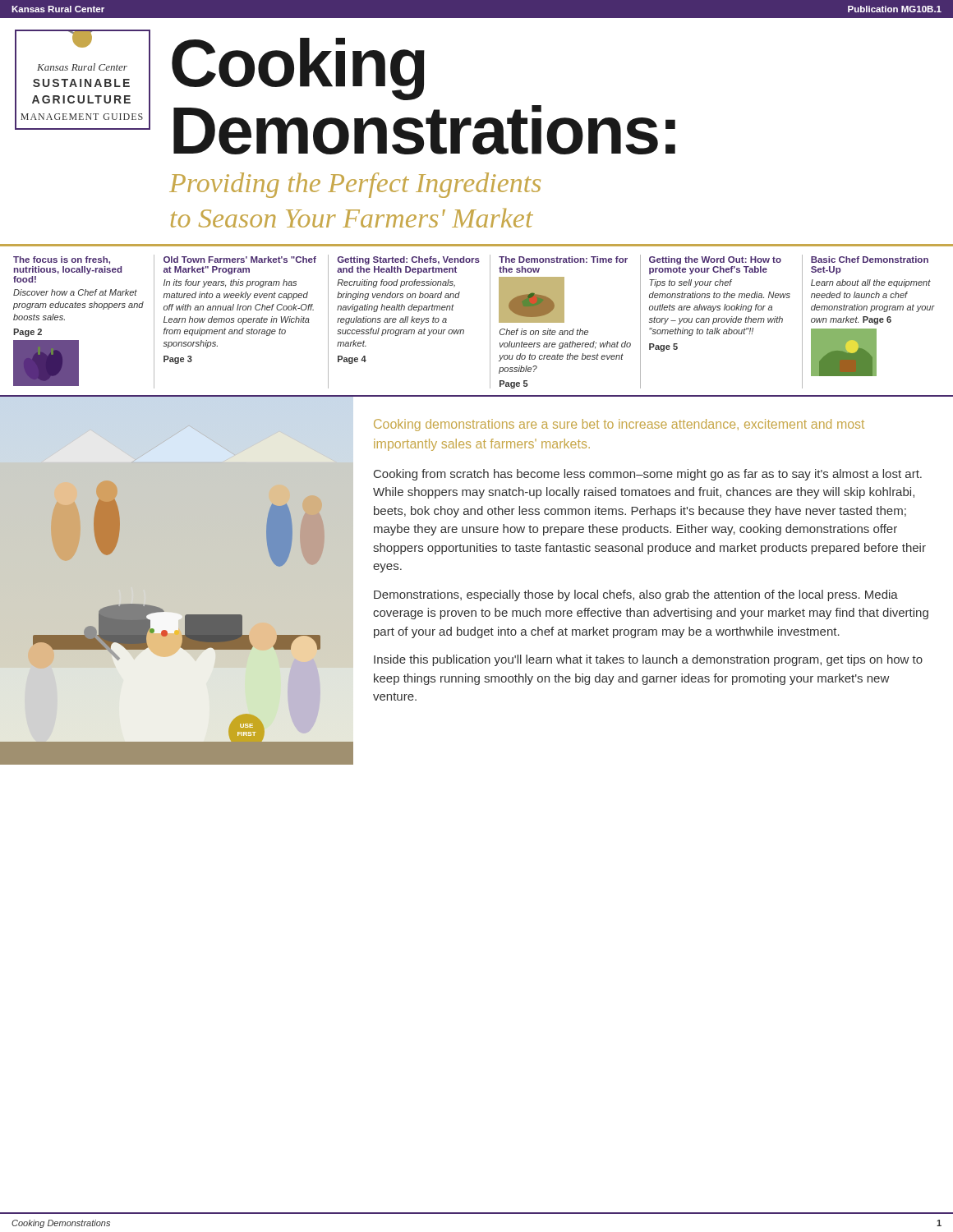This screenshot has height=1232, width=953.
Task: Click on the passage starting "Basic Chef Demonstration Set-Up Learn"
Action: point(877,316)
